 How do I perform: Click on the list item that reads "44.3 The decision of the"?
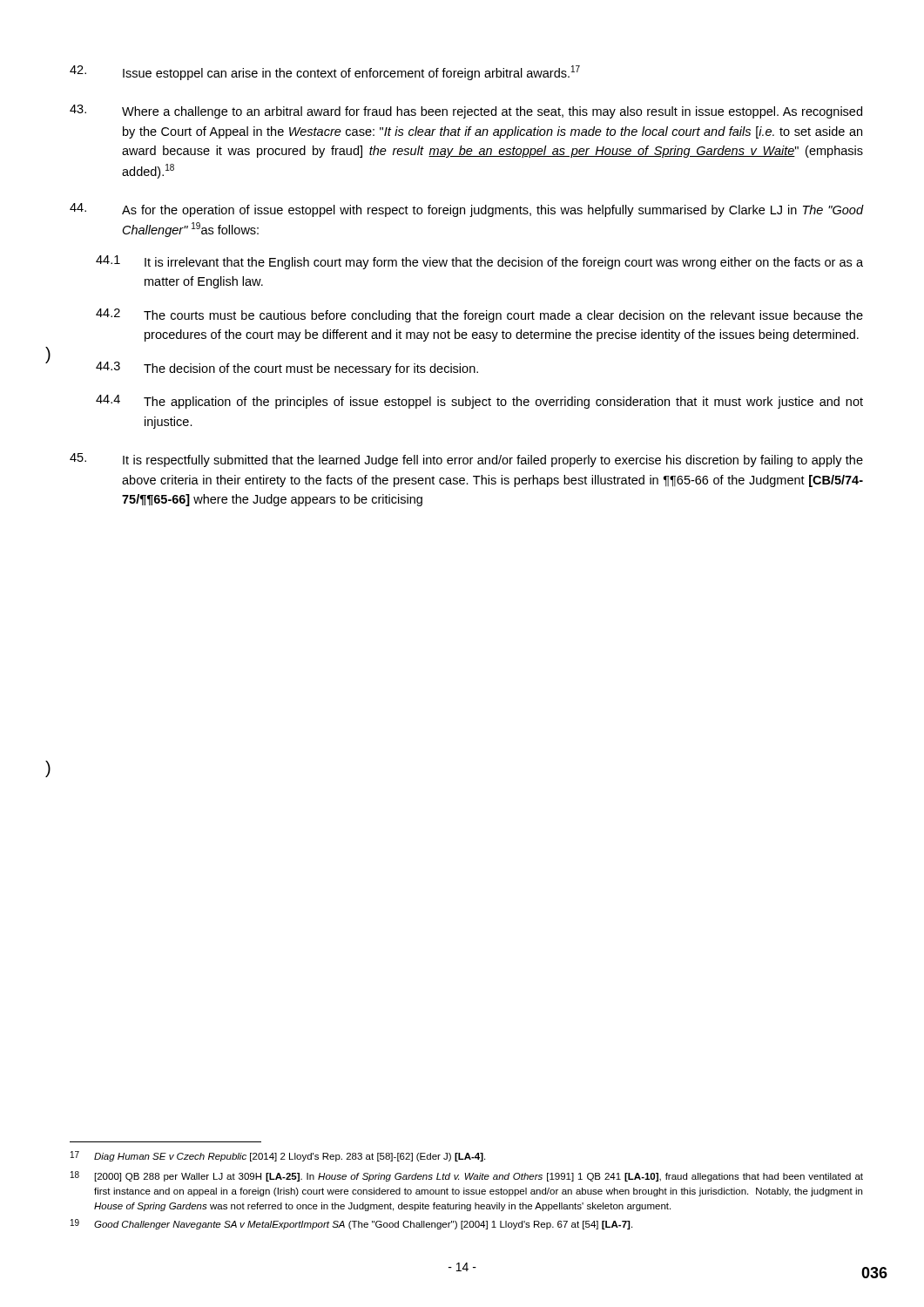[479, 368]
